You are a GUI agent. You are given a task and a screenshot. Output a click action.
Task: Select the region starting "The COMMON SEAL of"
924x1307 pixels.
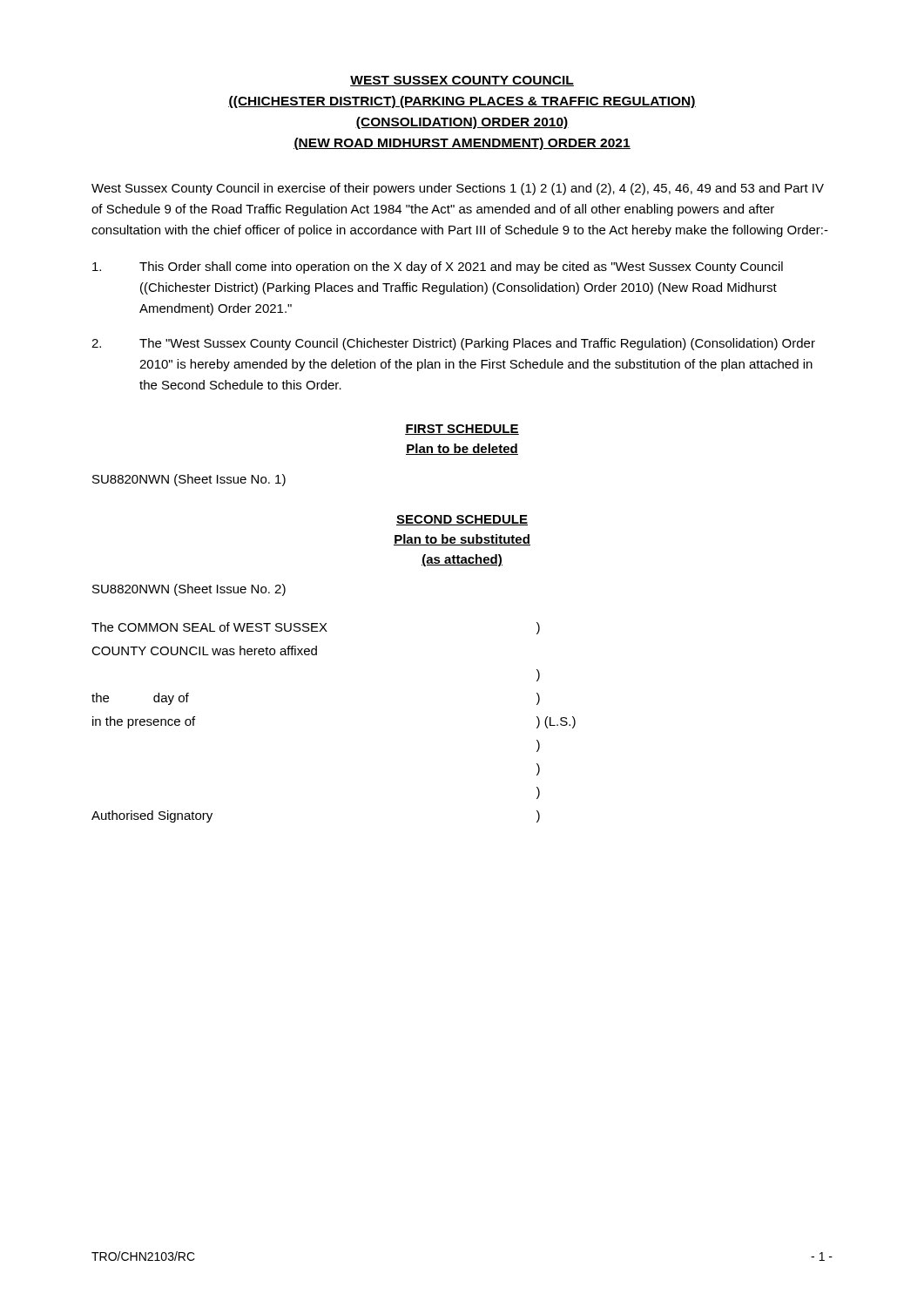click(316, 628)
